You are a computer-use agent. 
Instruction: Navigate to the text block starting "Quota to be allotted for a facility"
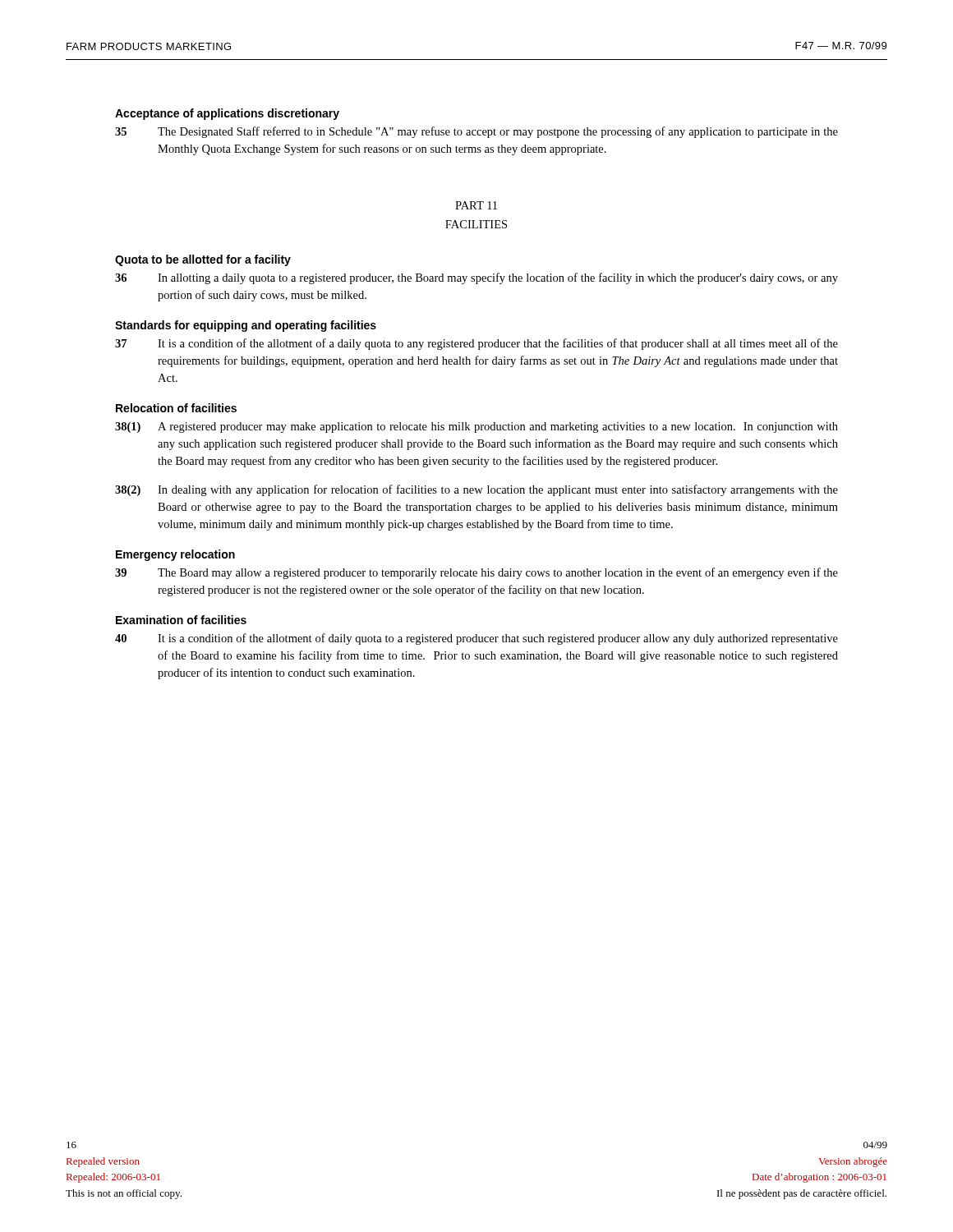point(203,260)
